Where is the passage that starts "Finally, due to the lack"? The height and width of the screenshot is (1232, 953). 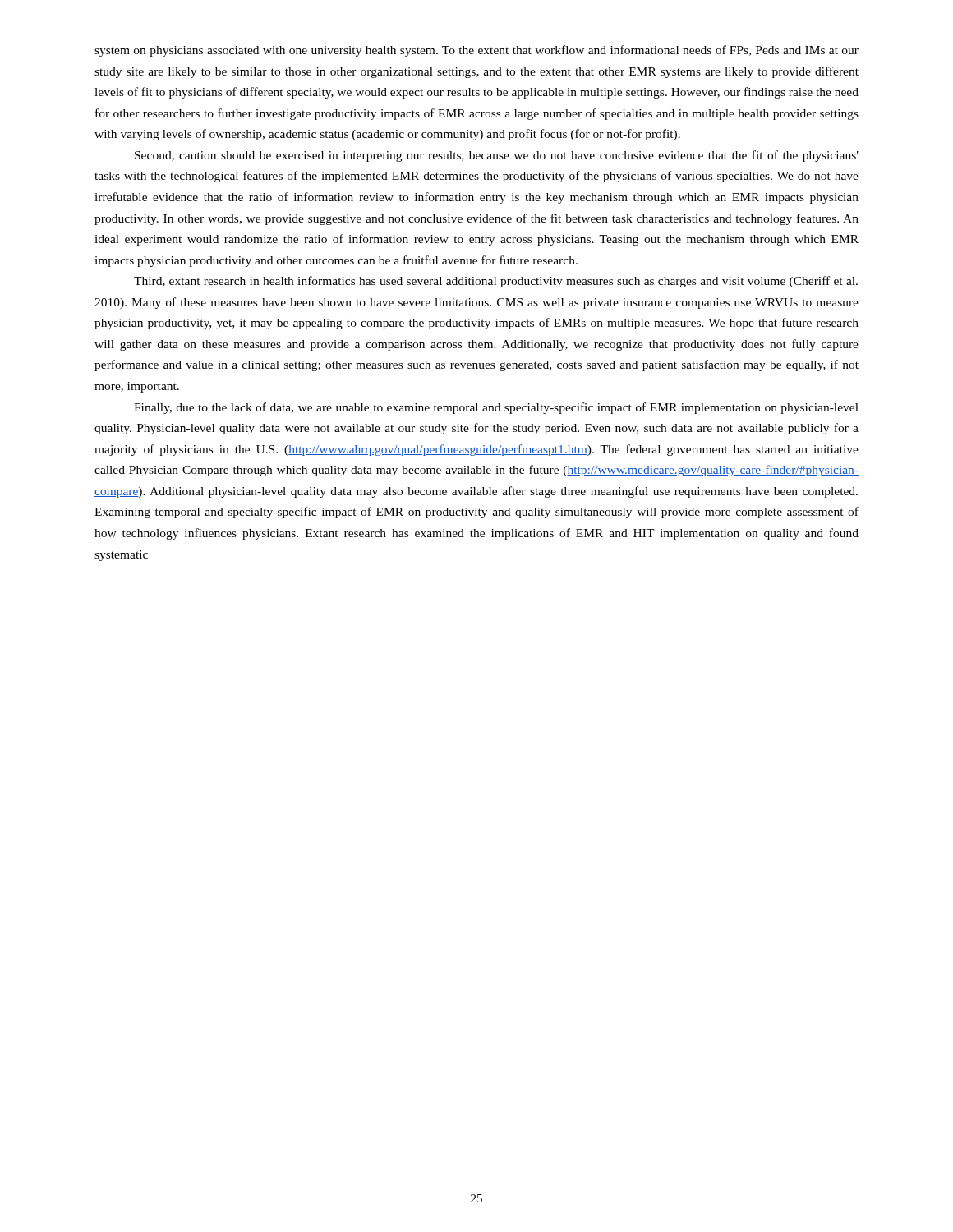[476, 480]
